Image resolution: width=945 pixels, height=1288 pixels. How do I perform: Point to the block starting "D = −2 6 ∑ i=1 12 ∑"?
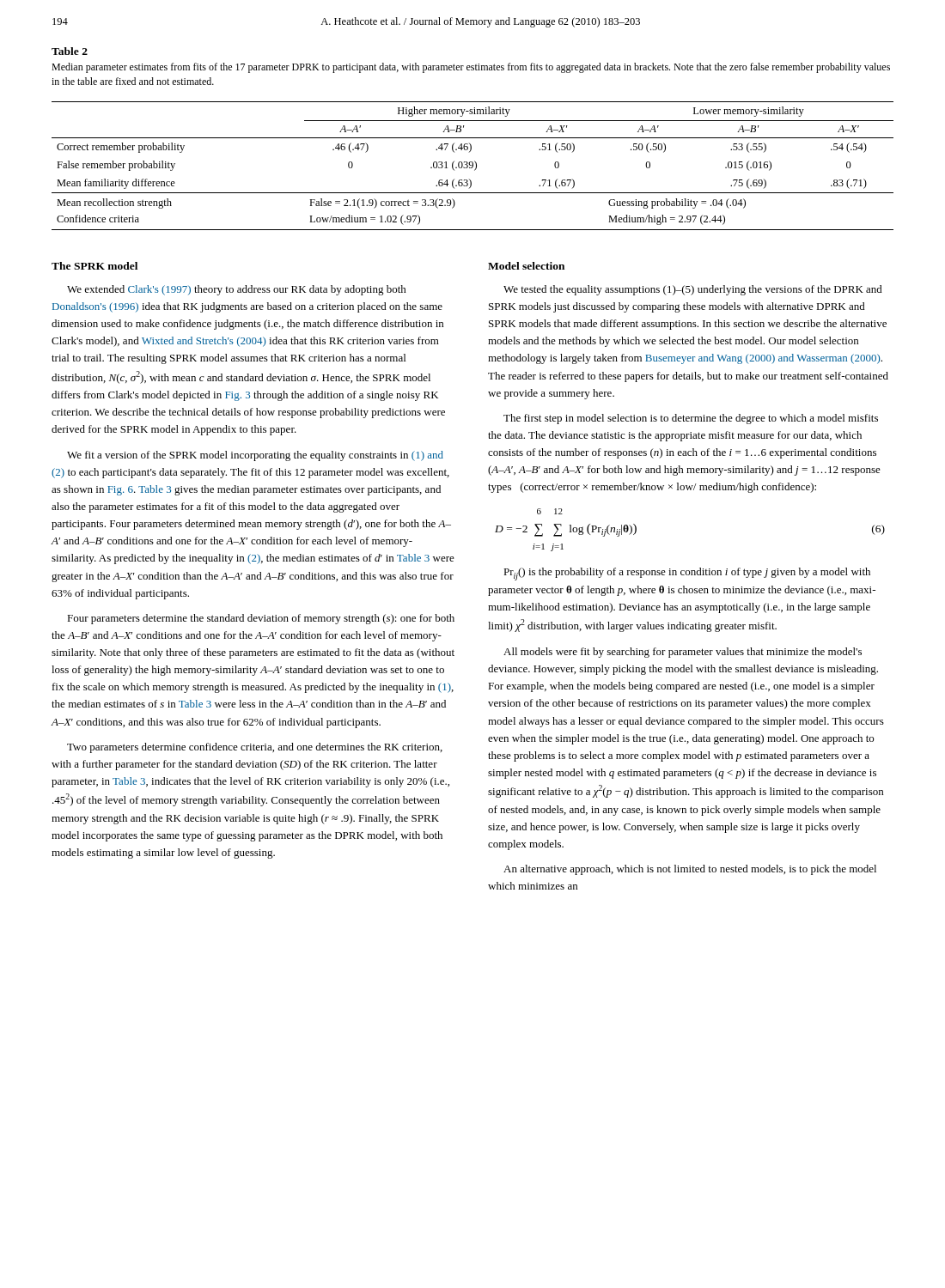pyautogui.click(x=561, y=511)
